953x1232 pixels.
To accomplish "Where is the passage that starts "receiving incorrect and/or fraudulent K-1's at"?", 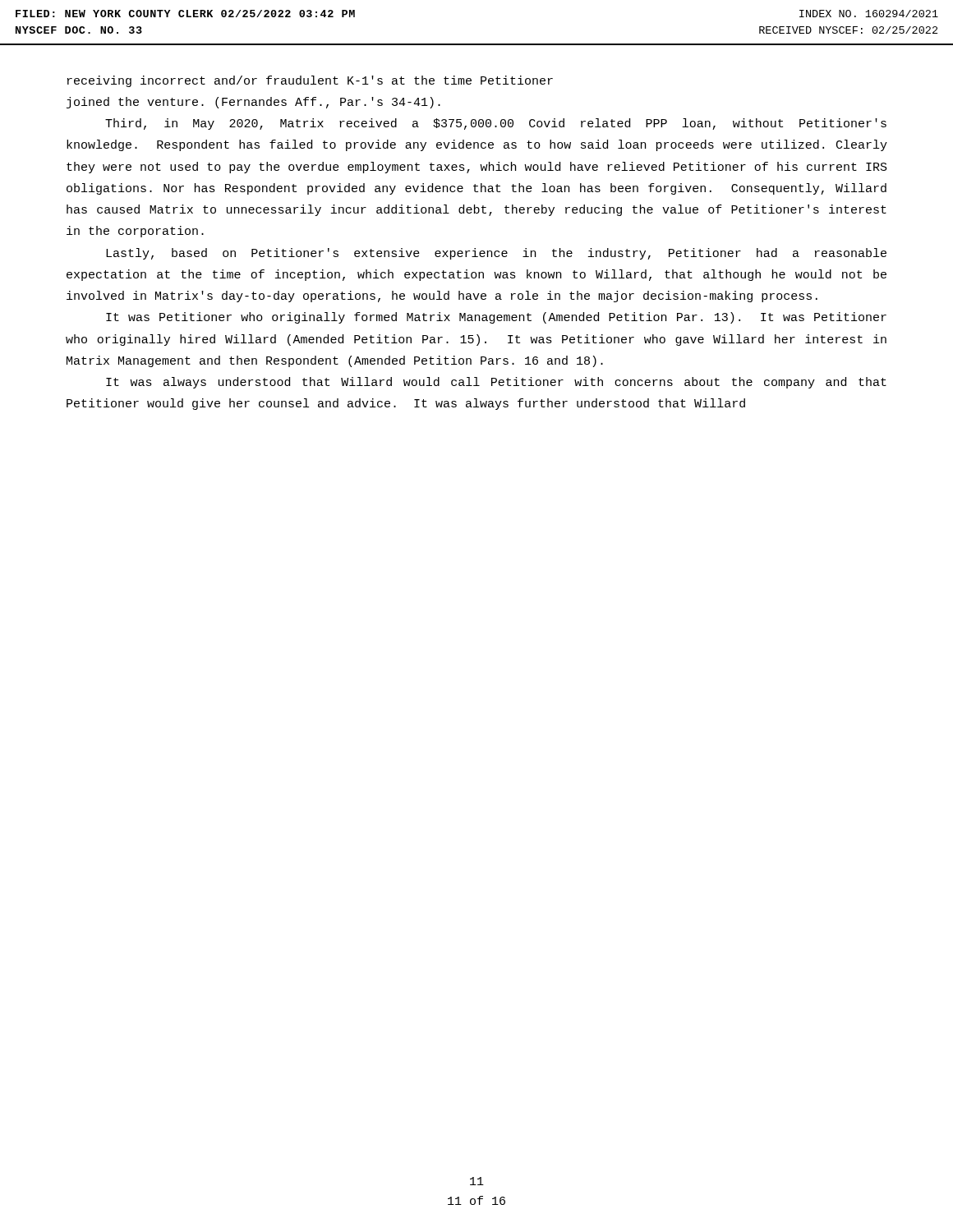I will pyautogui.click(x=310, y=92).
